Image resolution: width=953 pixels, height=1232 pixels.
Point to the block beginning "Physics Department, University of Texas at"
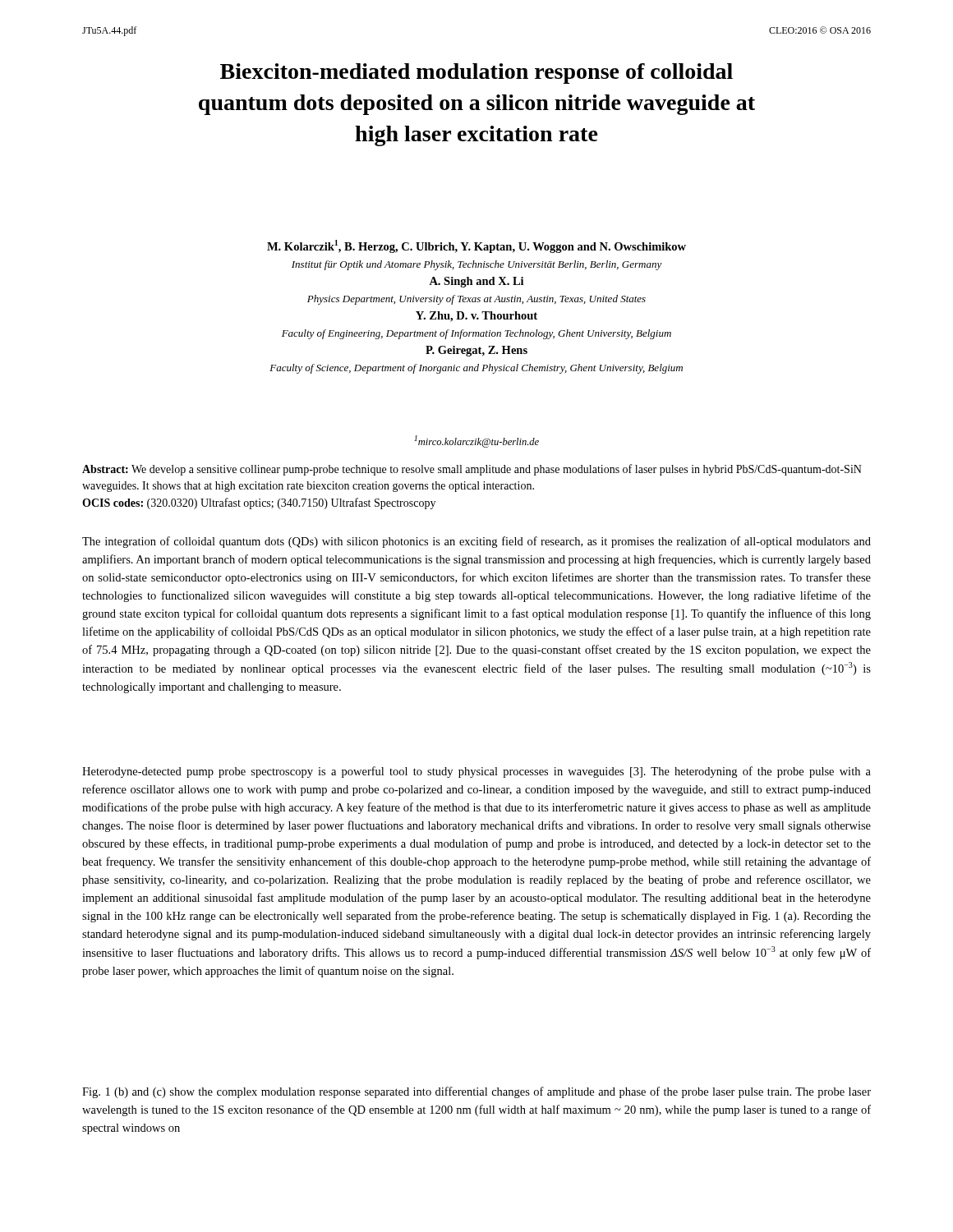click(x=476, y=298)
